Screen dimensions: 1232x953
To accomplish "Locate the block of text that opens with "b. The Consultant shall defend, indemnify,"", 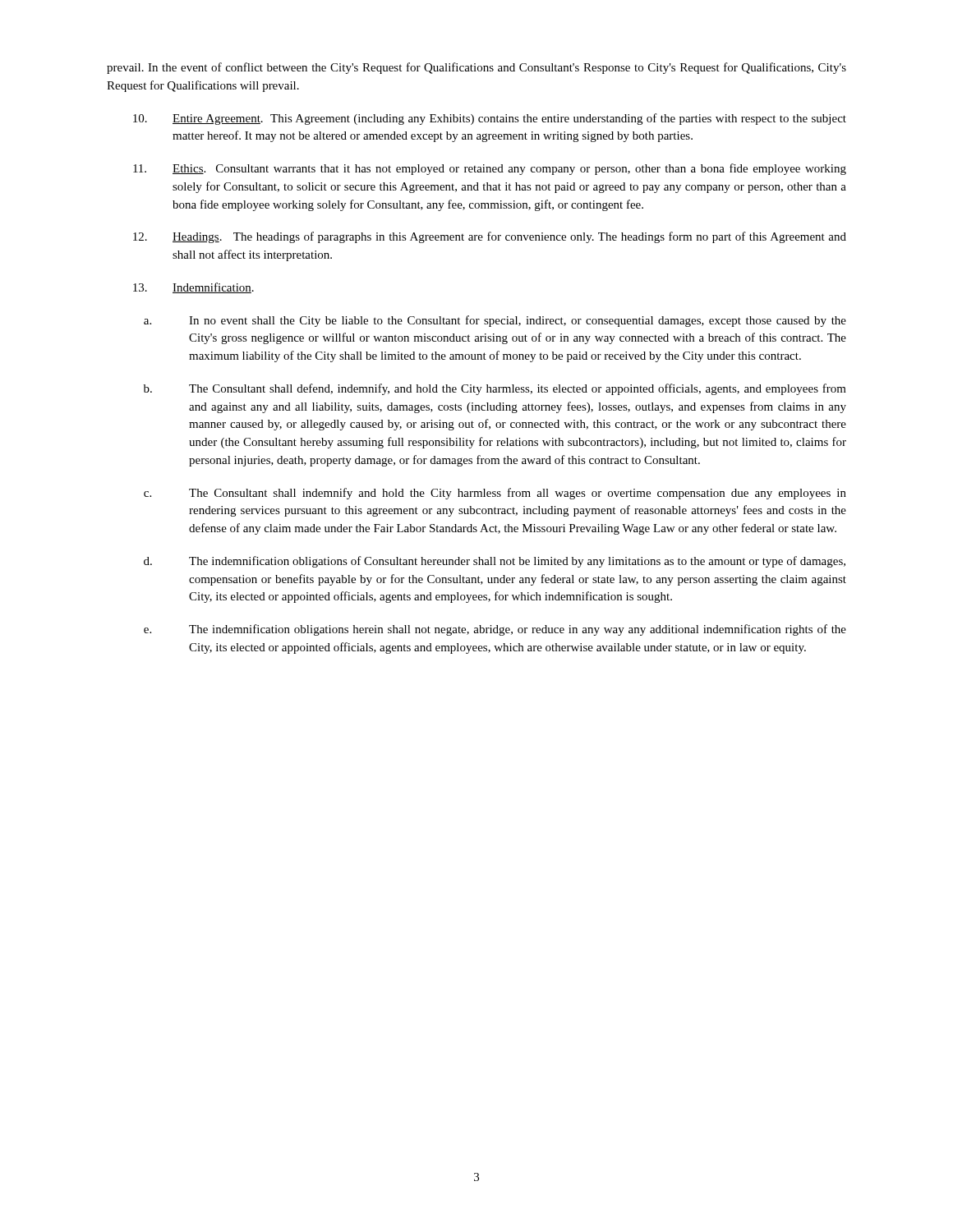I will click(476, 425).
